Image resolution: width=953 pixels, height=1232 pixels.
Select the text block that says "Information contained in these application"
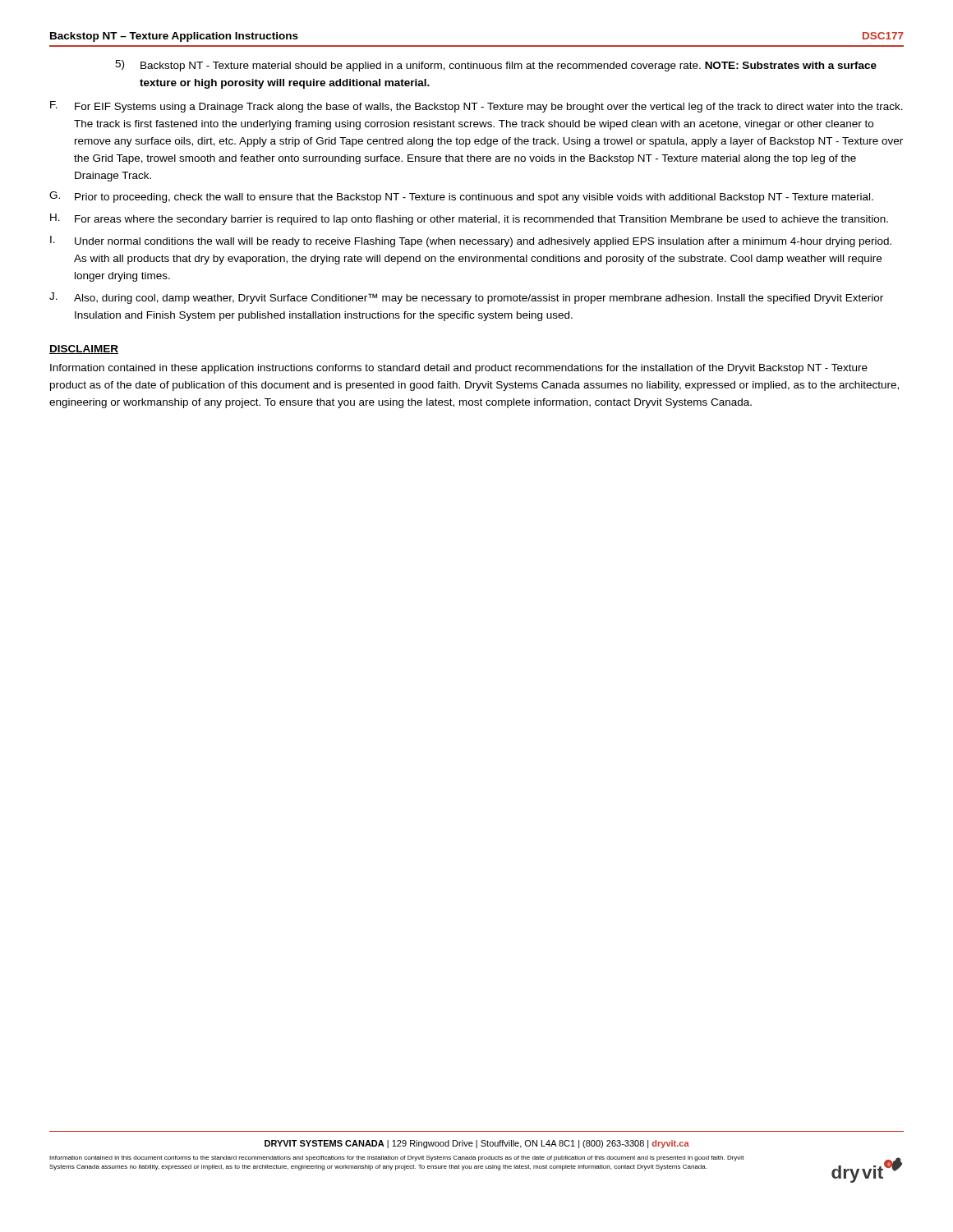point(475,385)
